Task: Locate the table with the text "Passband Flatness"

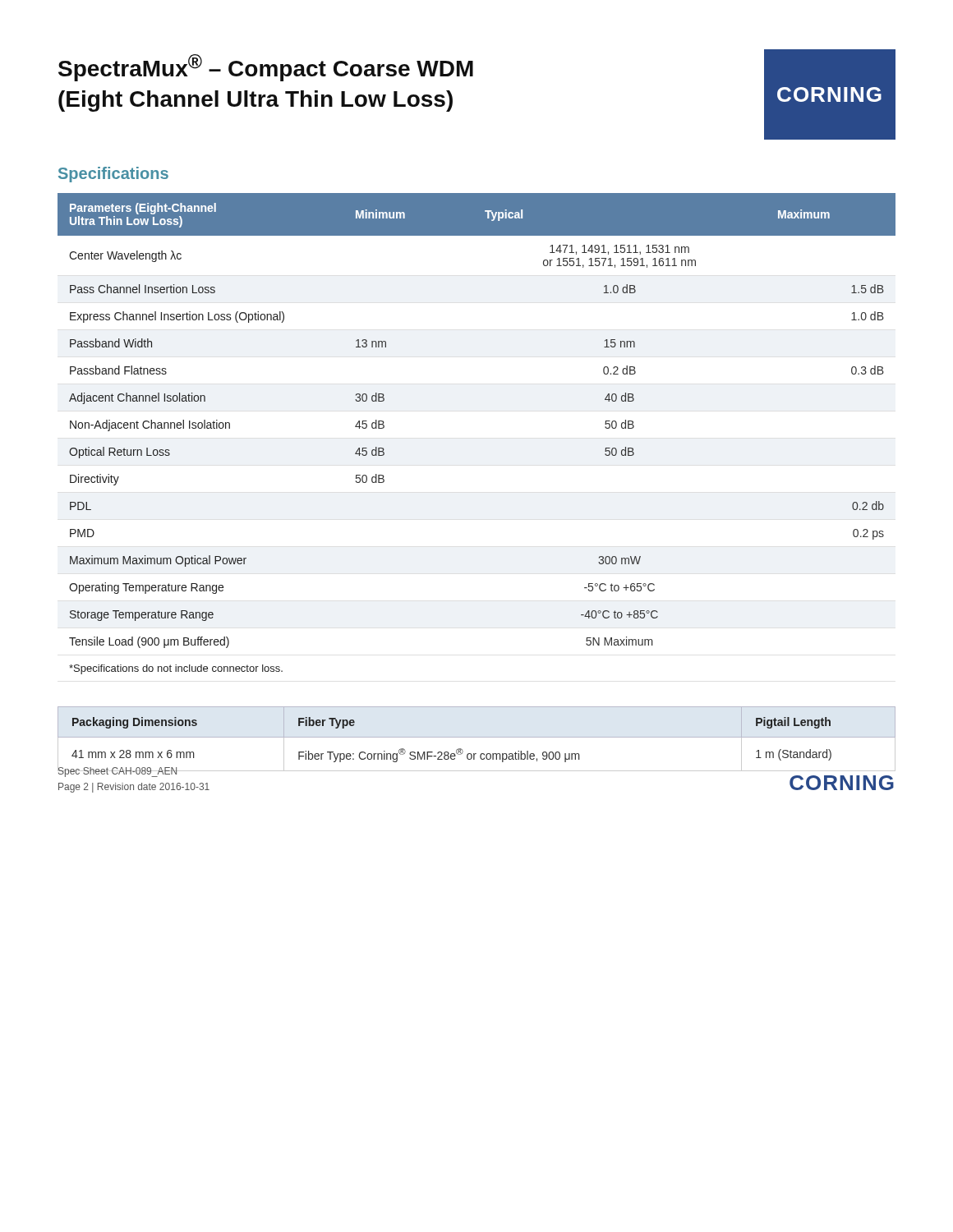Action: click(476, 437)
